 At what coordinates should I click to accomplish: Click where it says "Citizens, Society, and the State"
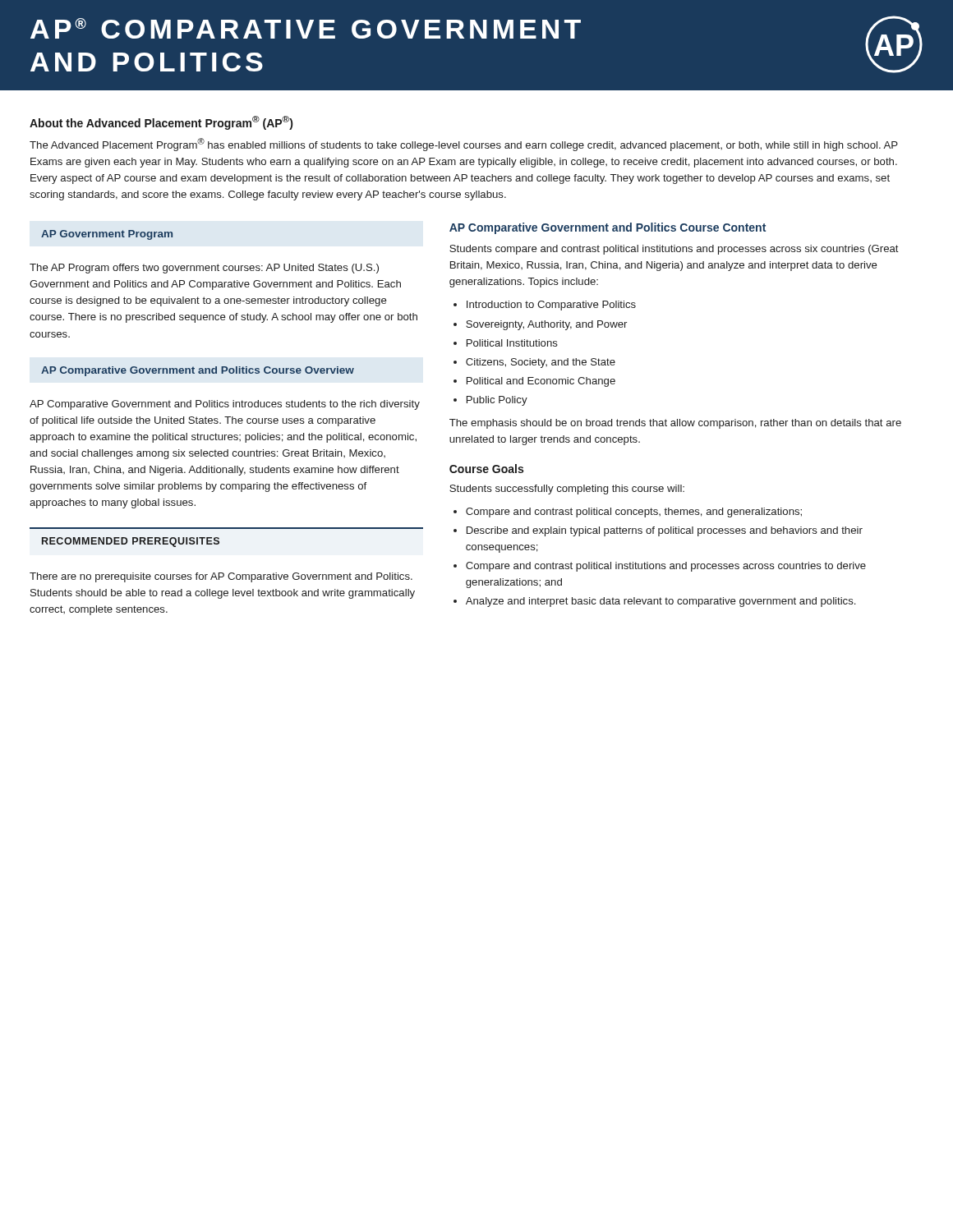pyautogui.click(x=540, y=361)
